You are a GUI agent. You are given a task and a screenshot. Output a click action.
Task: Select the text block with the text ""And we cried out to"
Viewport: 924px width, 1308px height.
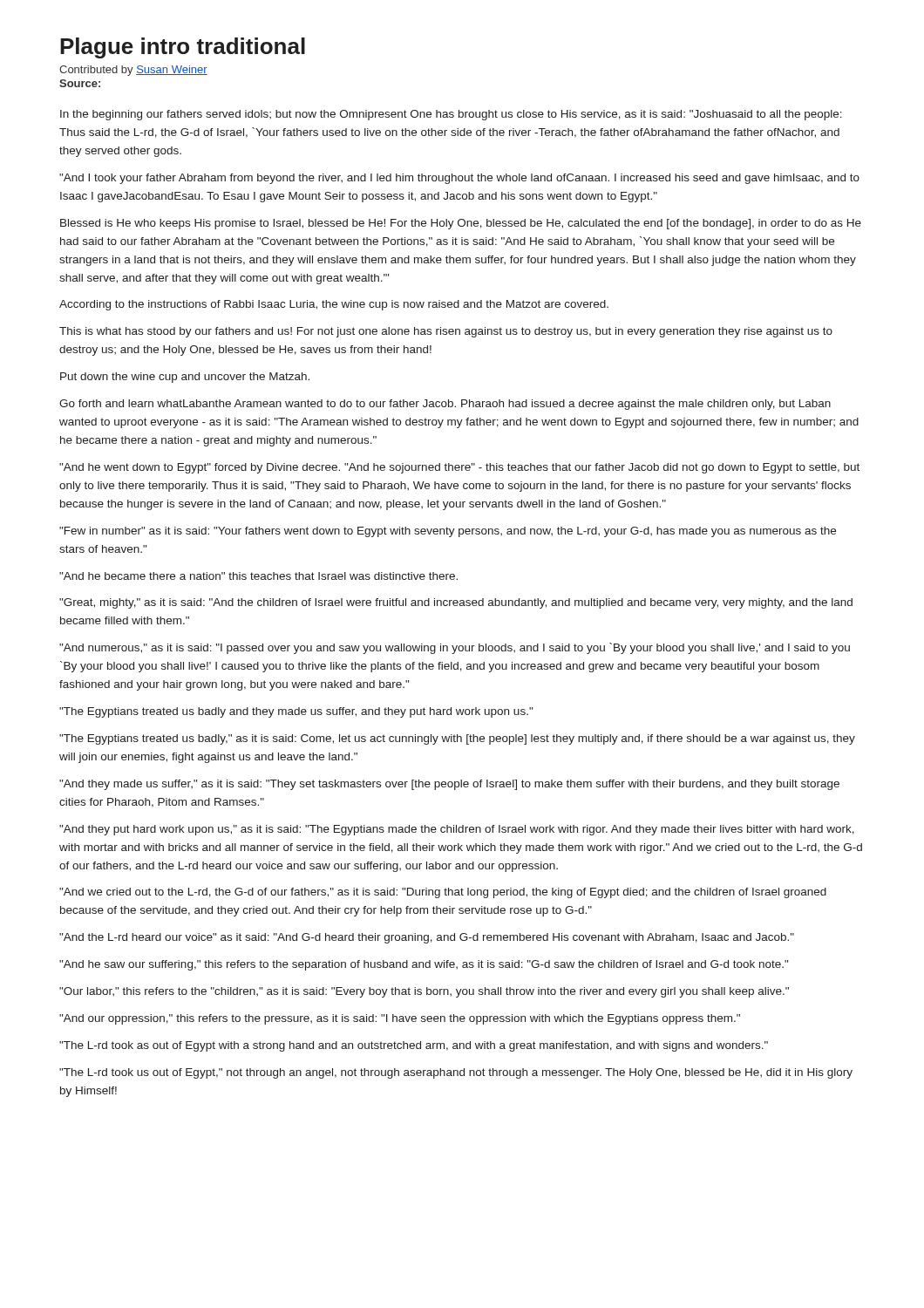(x=443, y=901)
